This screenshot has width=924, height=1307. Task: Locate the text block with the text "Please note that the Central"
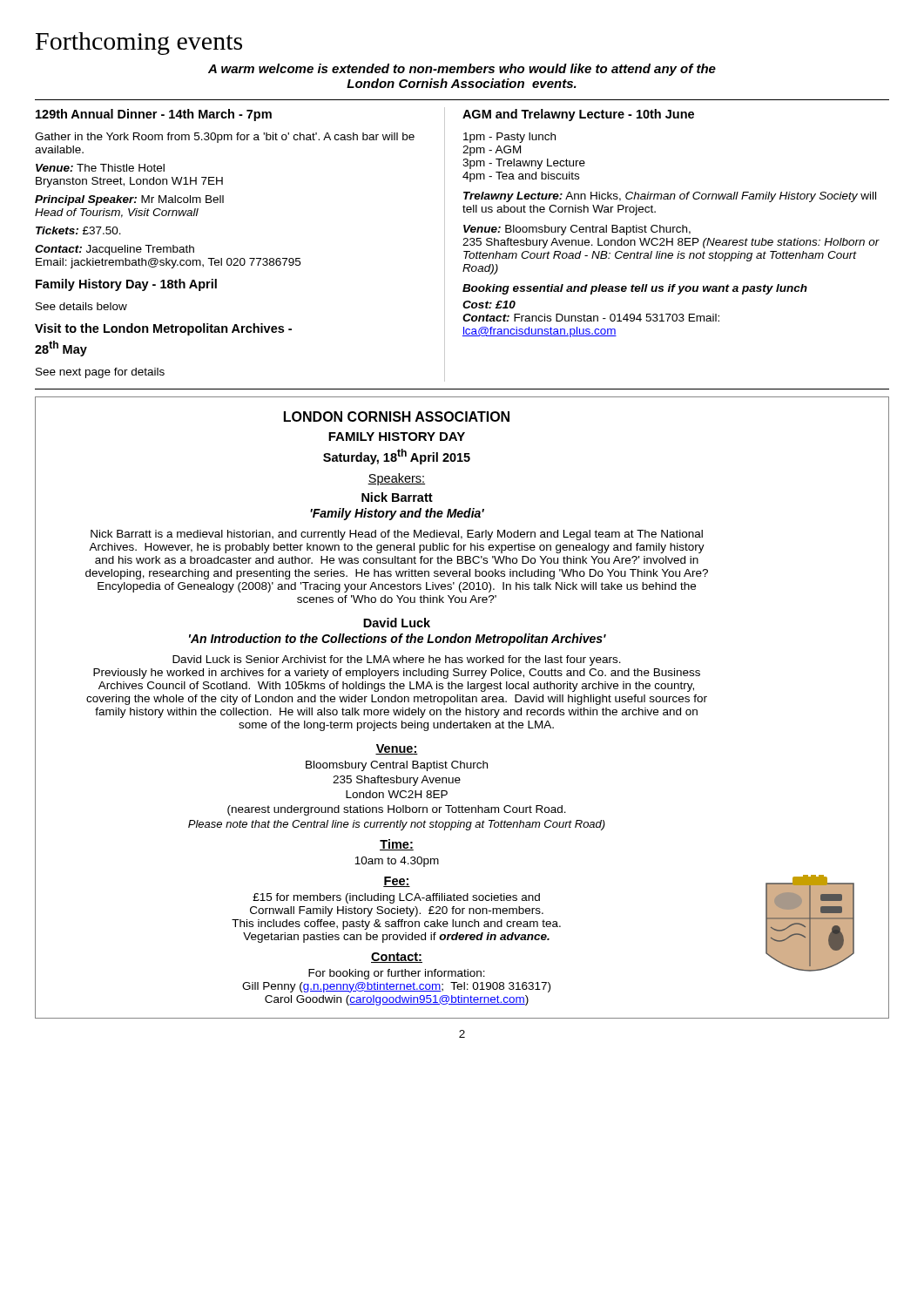click(x=397, y=824)
